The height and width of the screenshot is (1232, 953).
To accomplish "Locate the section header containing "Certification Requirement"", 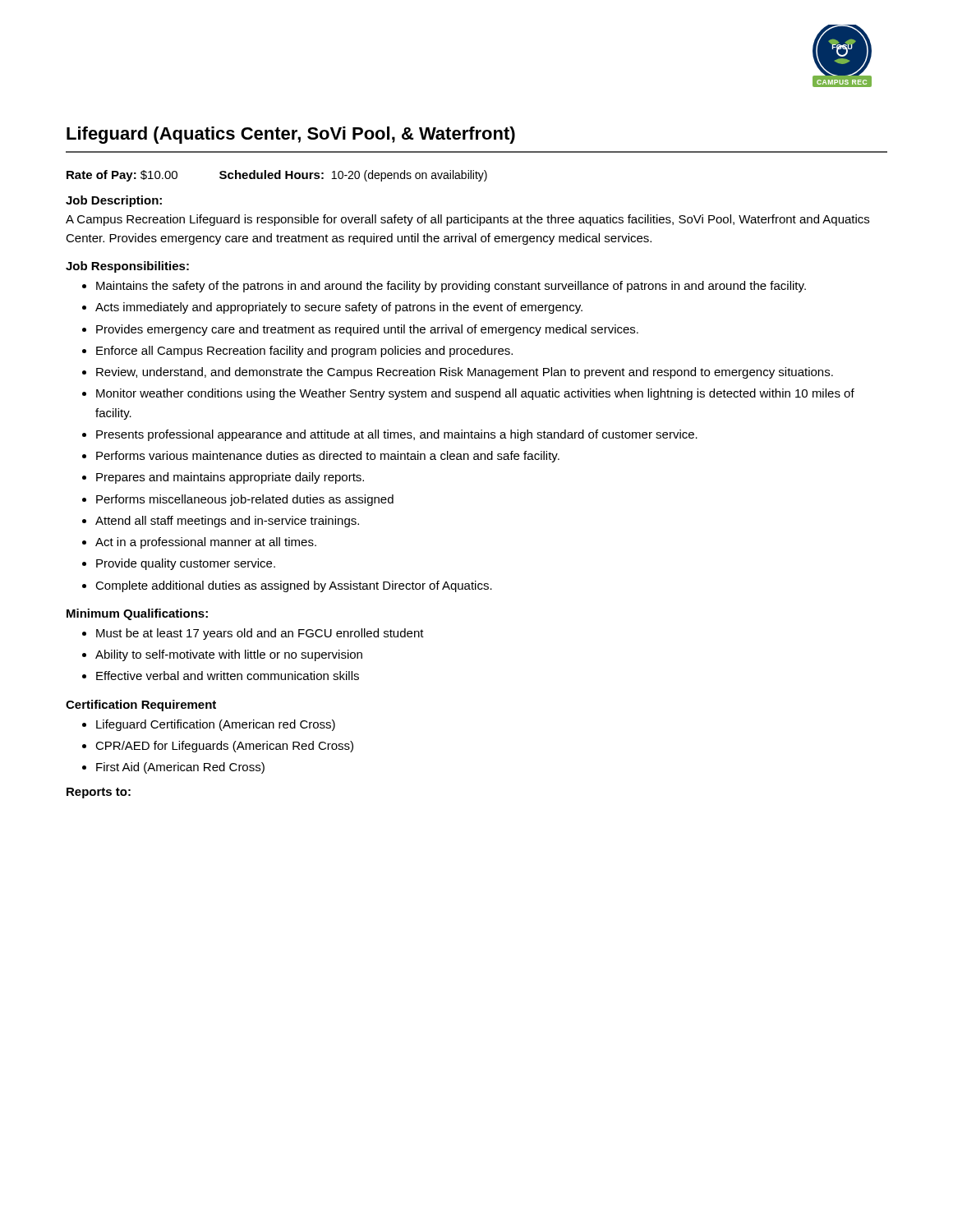I will [141, 704].
